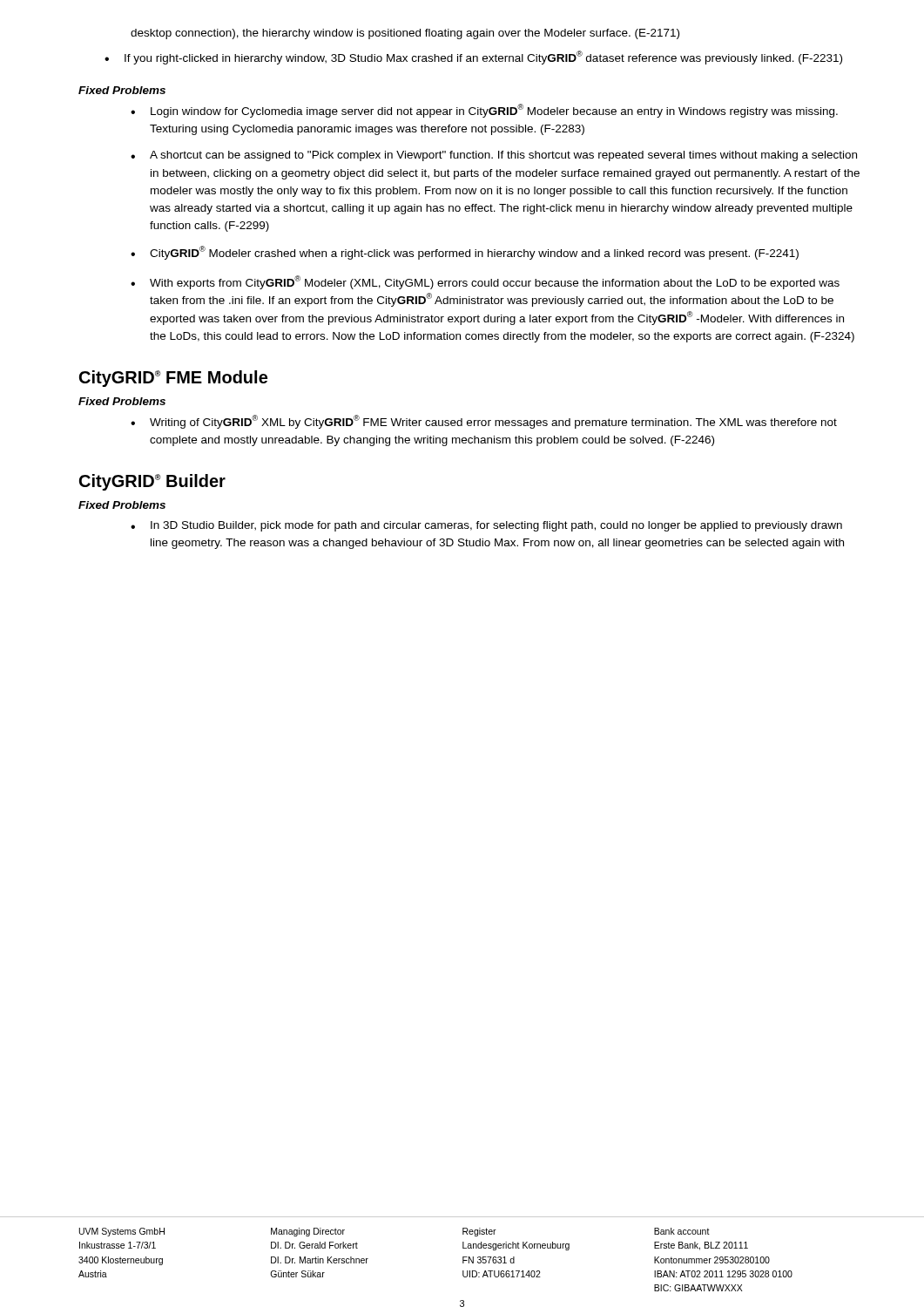The width and height of the screenshot is (924, 1307).
Task: Point to the block beginning "• CityGRID® Modeler crashed when a"
Action: pyautogui.click(x=496, y=254)
